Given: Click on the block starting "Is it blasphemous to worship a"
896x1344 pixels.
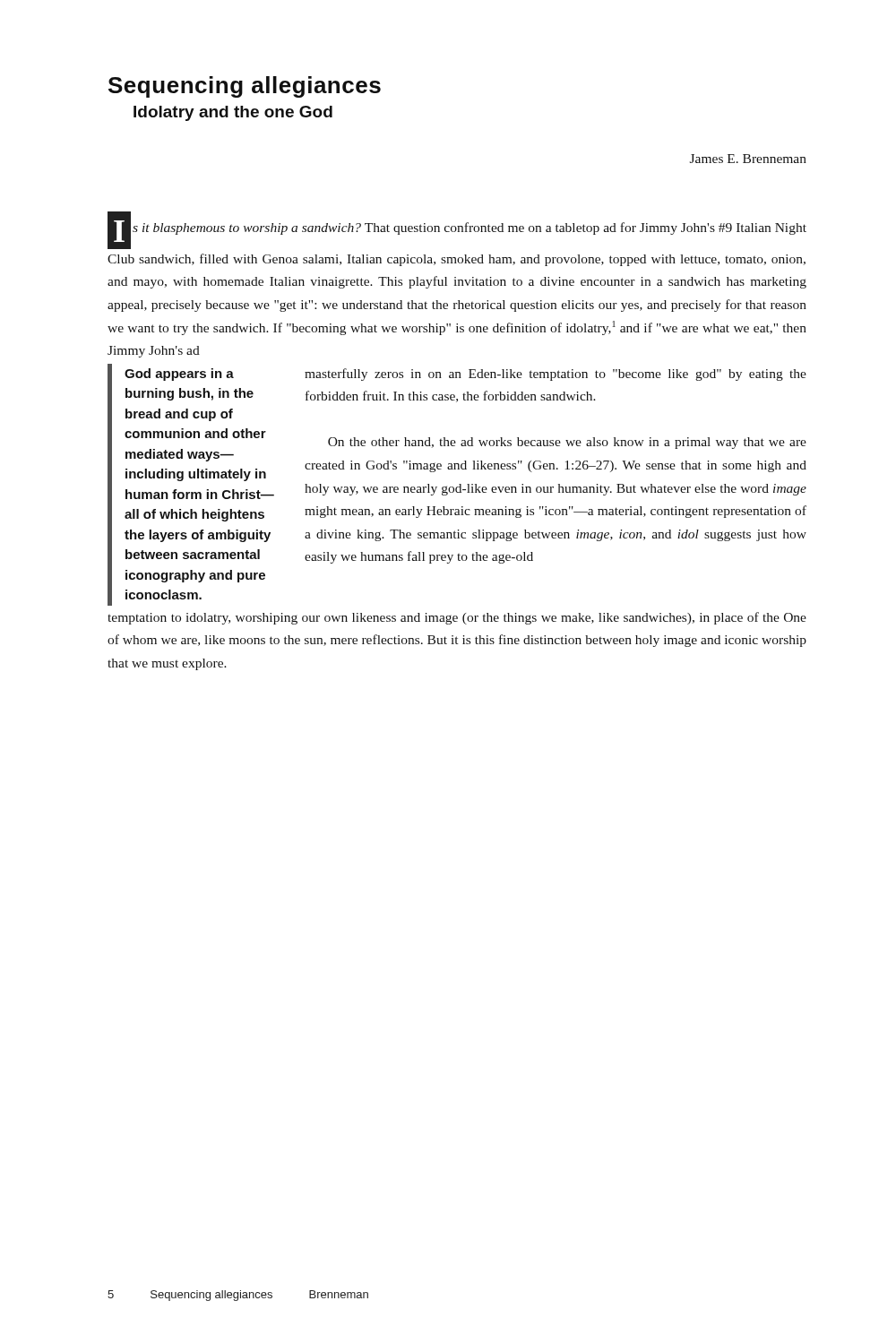Looking at the screenshot, I should tap(457, 284).
